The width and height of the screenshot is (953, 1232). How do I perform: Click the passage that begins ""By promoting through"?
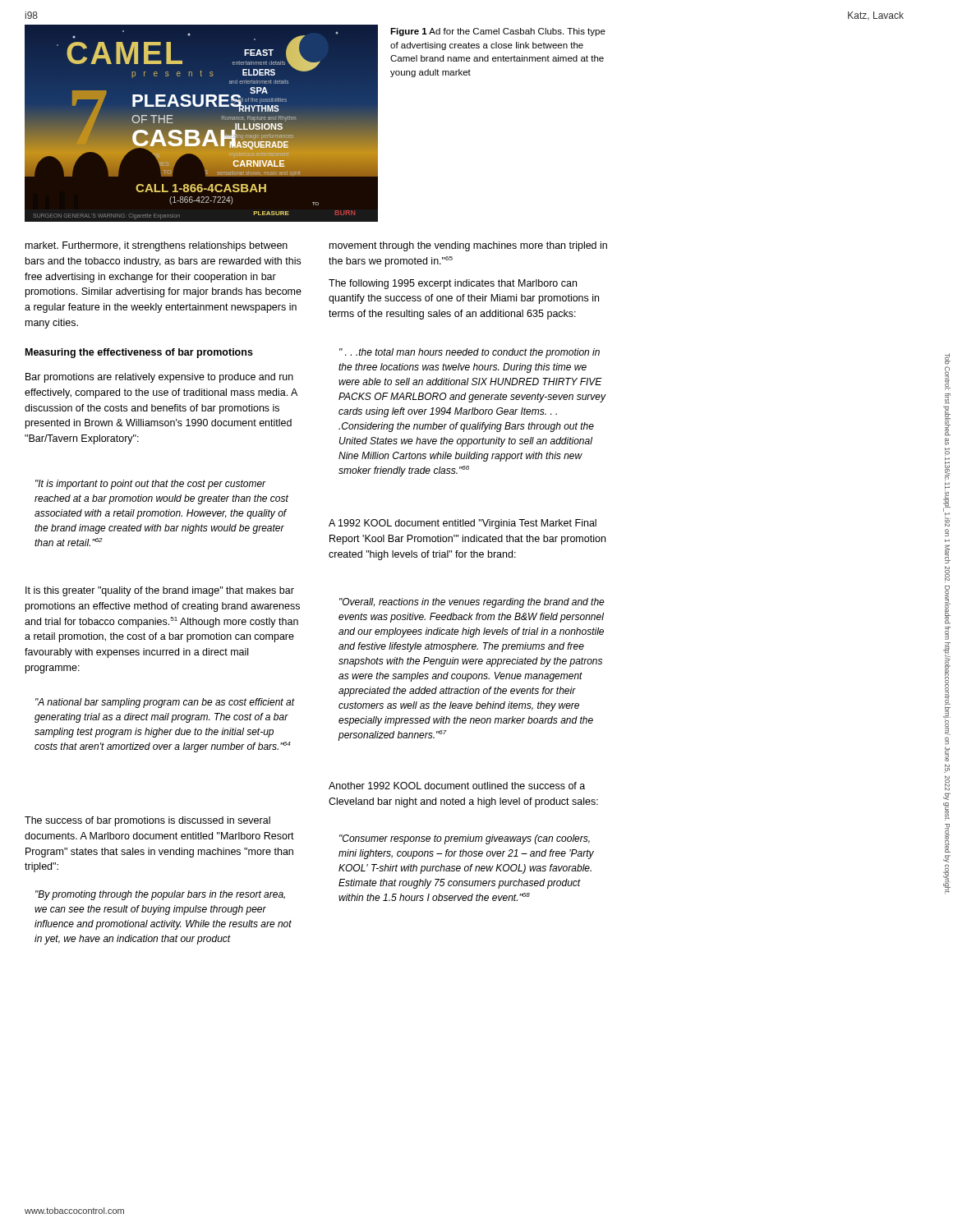pos(164,917)
